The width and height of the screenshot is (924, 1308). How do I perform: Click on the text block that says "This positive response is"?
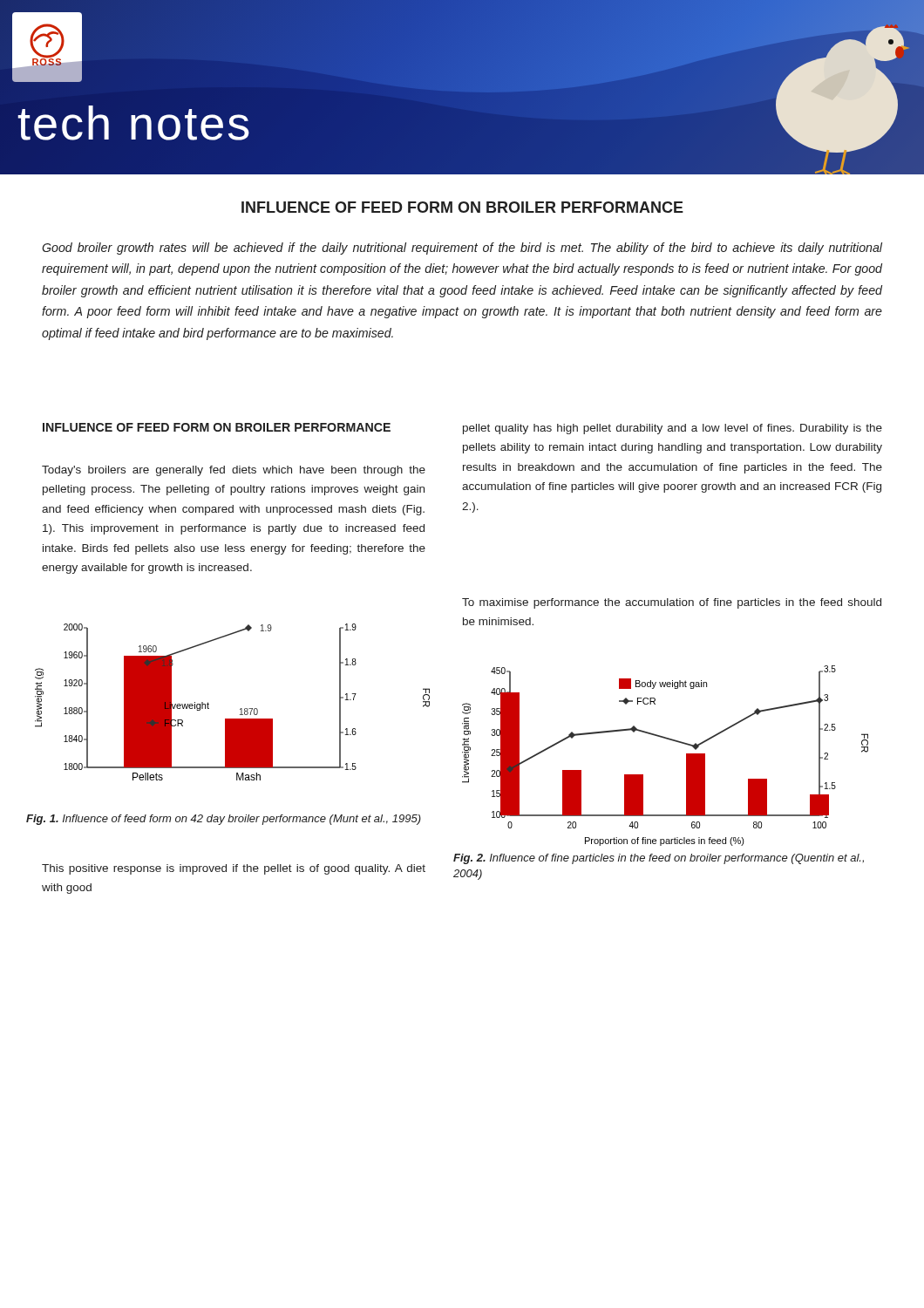click(234, 878)
